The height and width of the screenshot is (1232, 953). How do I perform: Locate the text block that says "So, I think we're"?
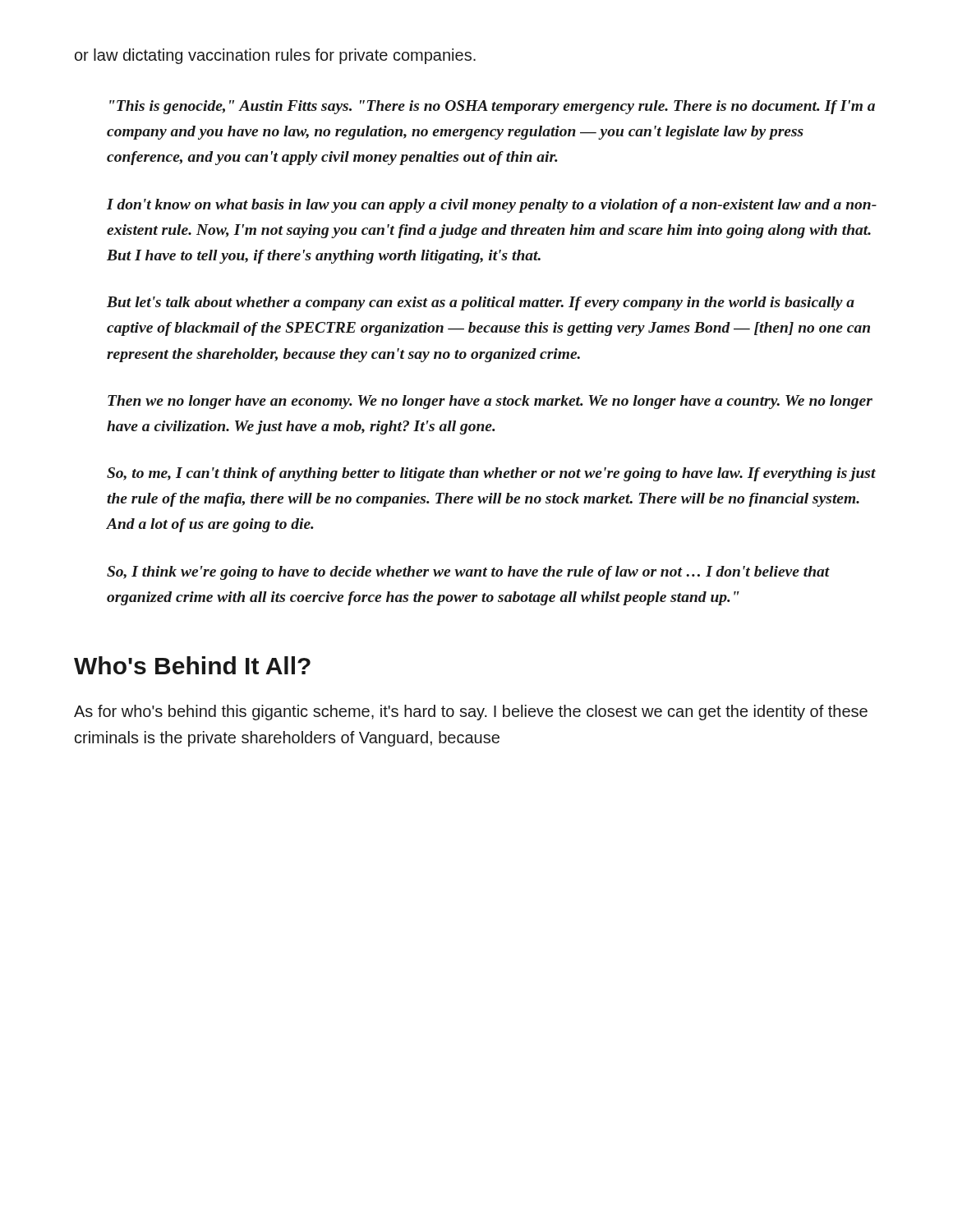point(493,584)
